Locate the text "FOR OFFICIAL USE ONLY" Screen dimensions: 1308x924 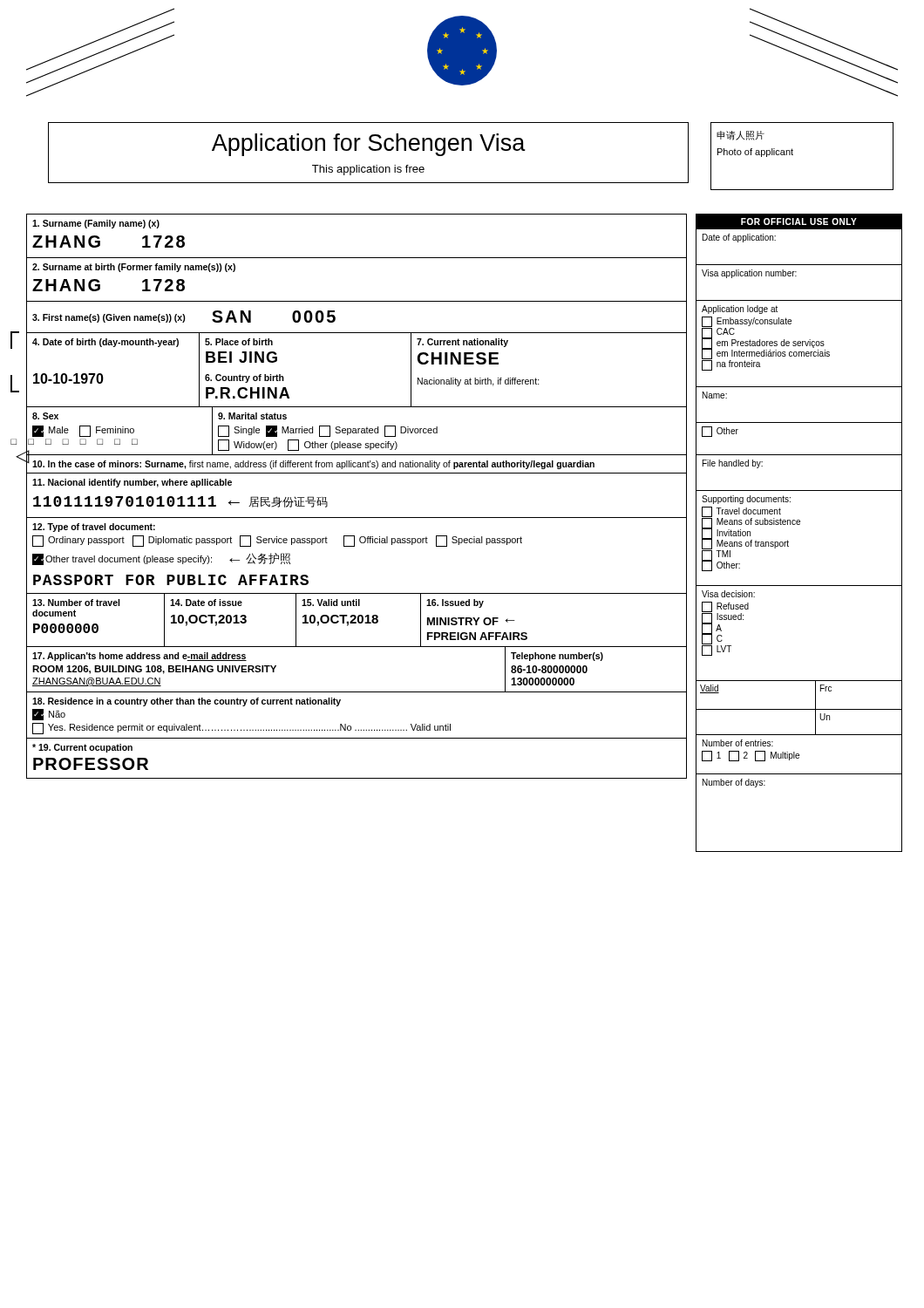799,222
